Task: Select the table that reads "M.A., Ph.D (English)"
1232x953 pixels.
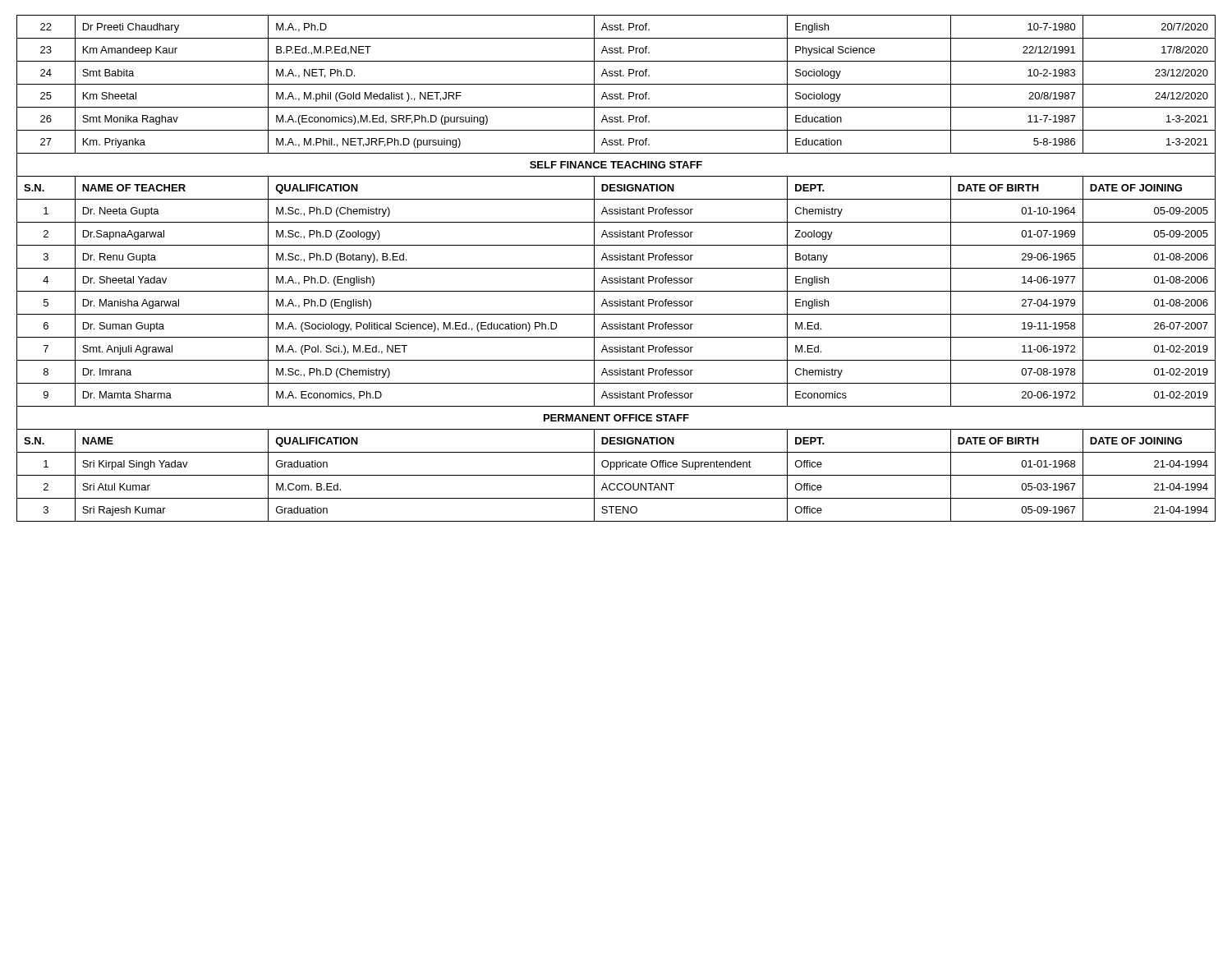Action: click(x=616, y=268)
